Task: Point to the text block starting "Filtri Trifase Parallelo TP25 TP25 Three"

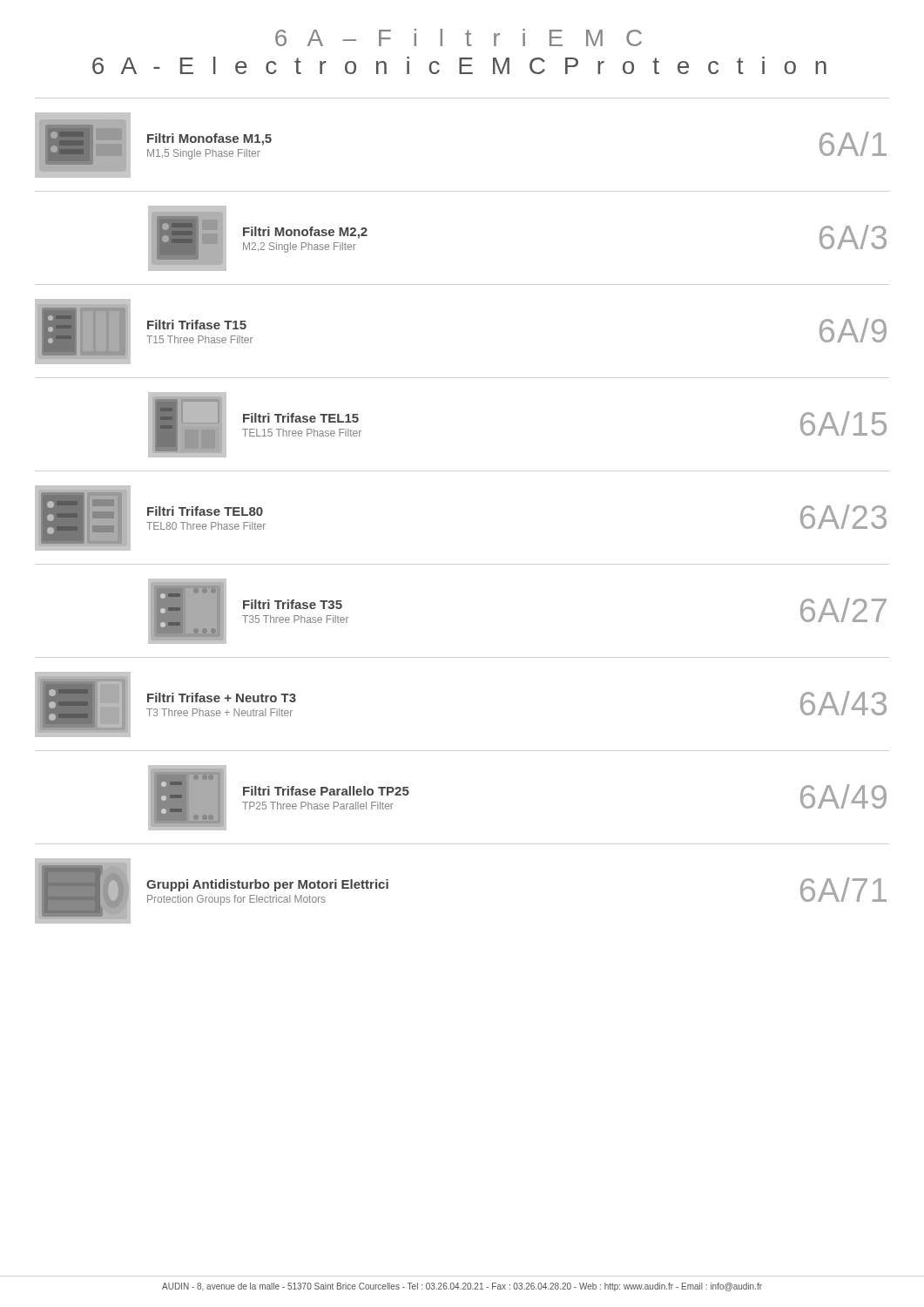Action: point(187,798)
